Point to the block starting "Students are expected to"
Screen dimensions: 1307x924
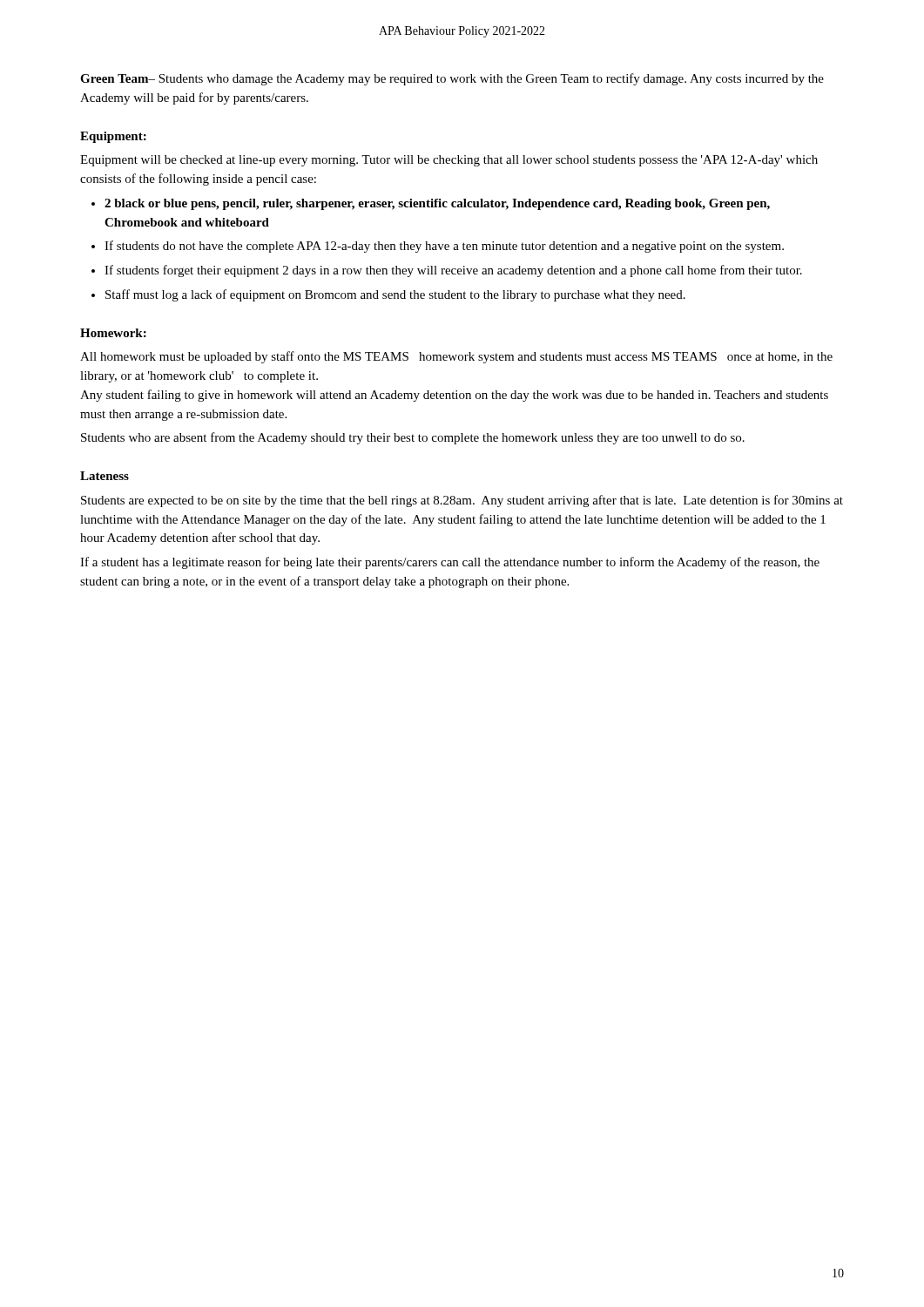462,501
